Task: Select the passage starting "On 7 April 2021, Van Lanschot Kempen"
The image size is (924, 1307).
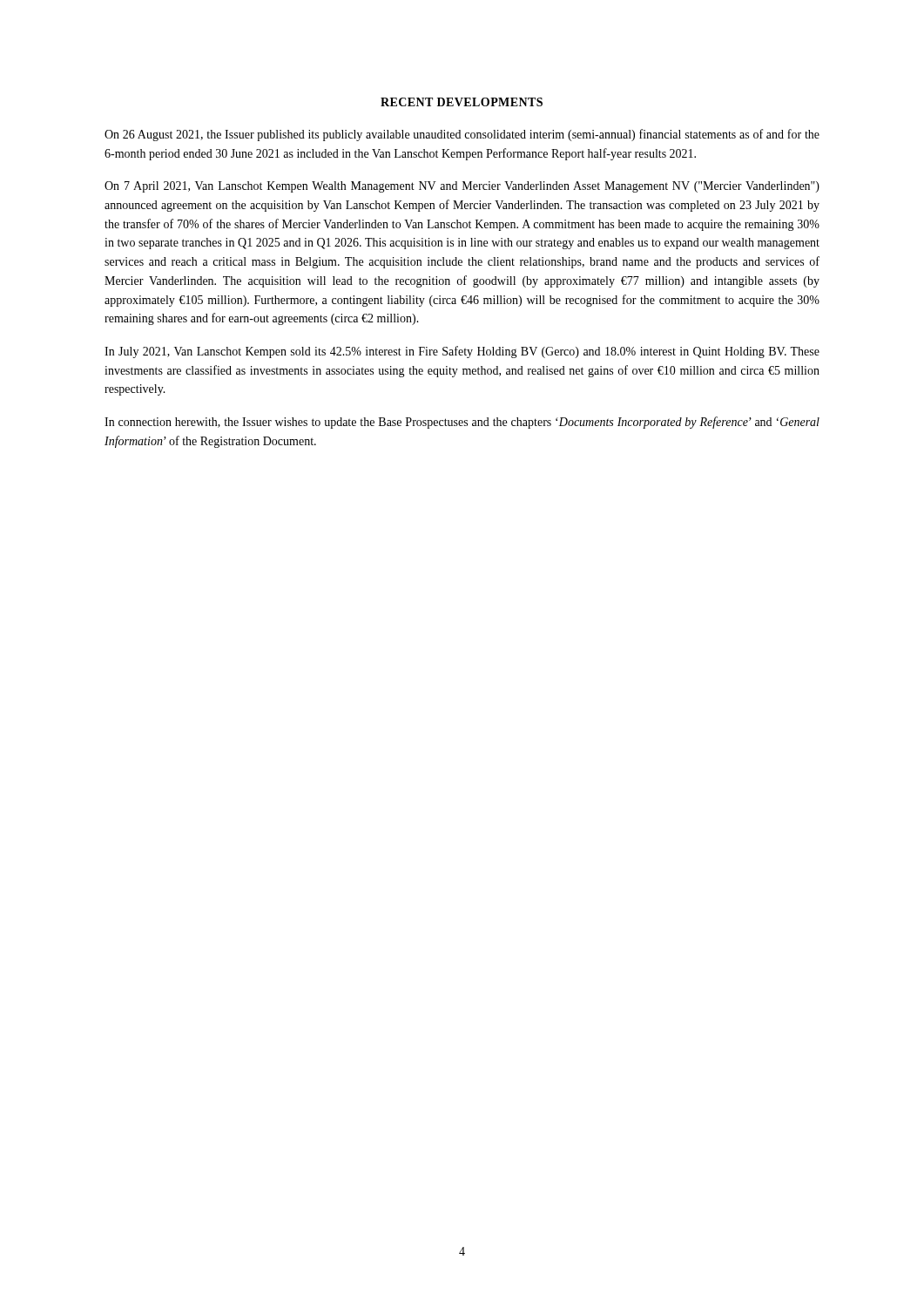Action: [x=462, y=253]
